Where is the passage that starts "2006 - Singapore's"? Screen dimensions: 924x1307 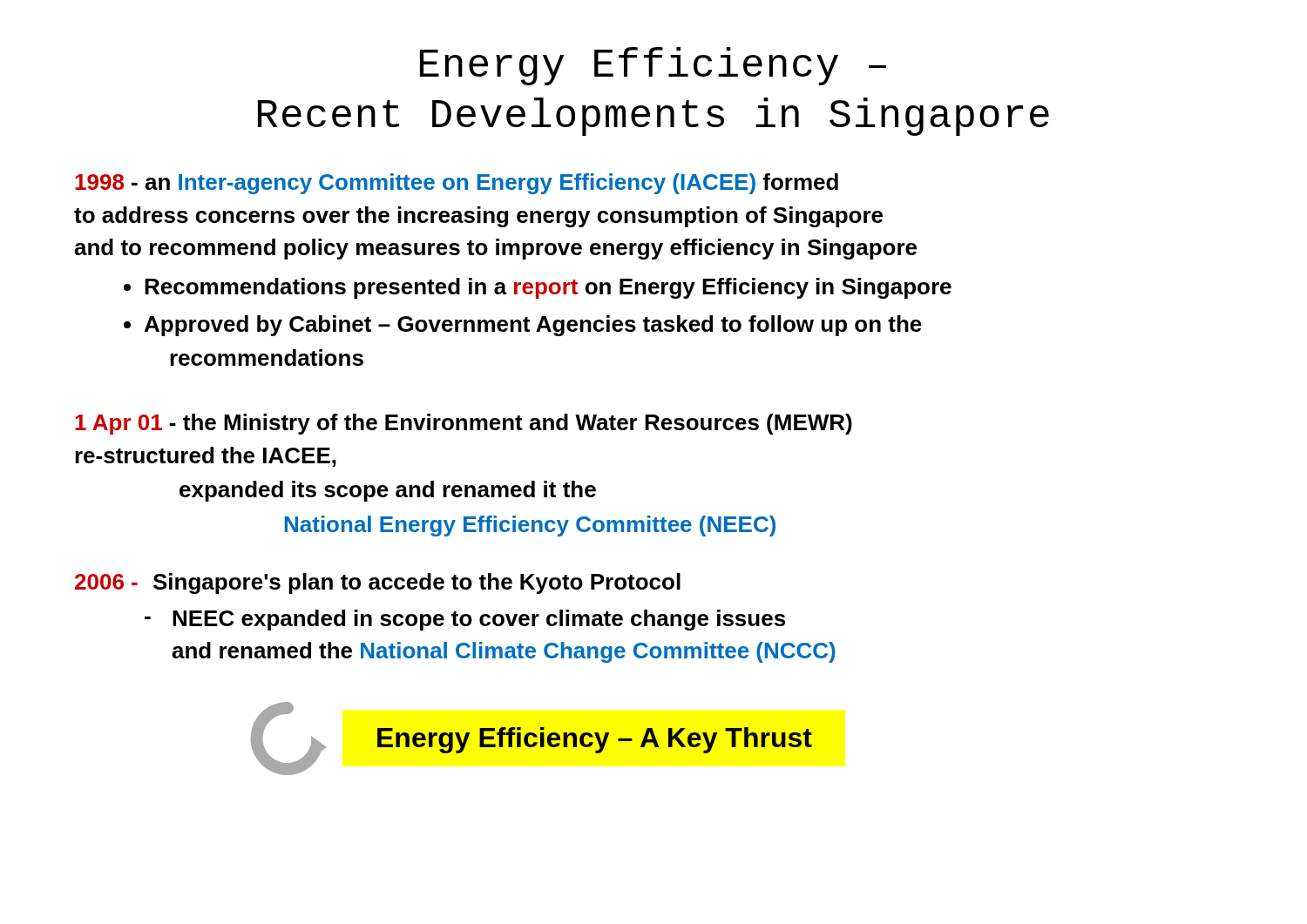(654, 617)
